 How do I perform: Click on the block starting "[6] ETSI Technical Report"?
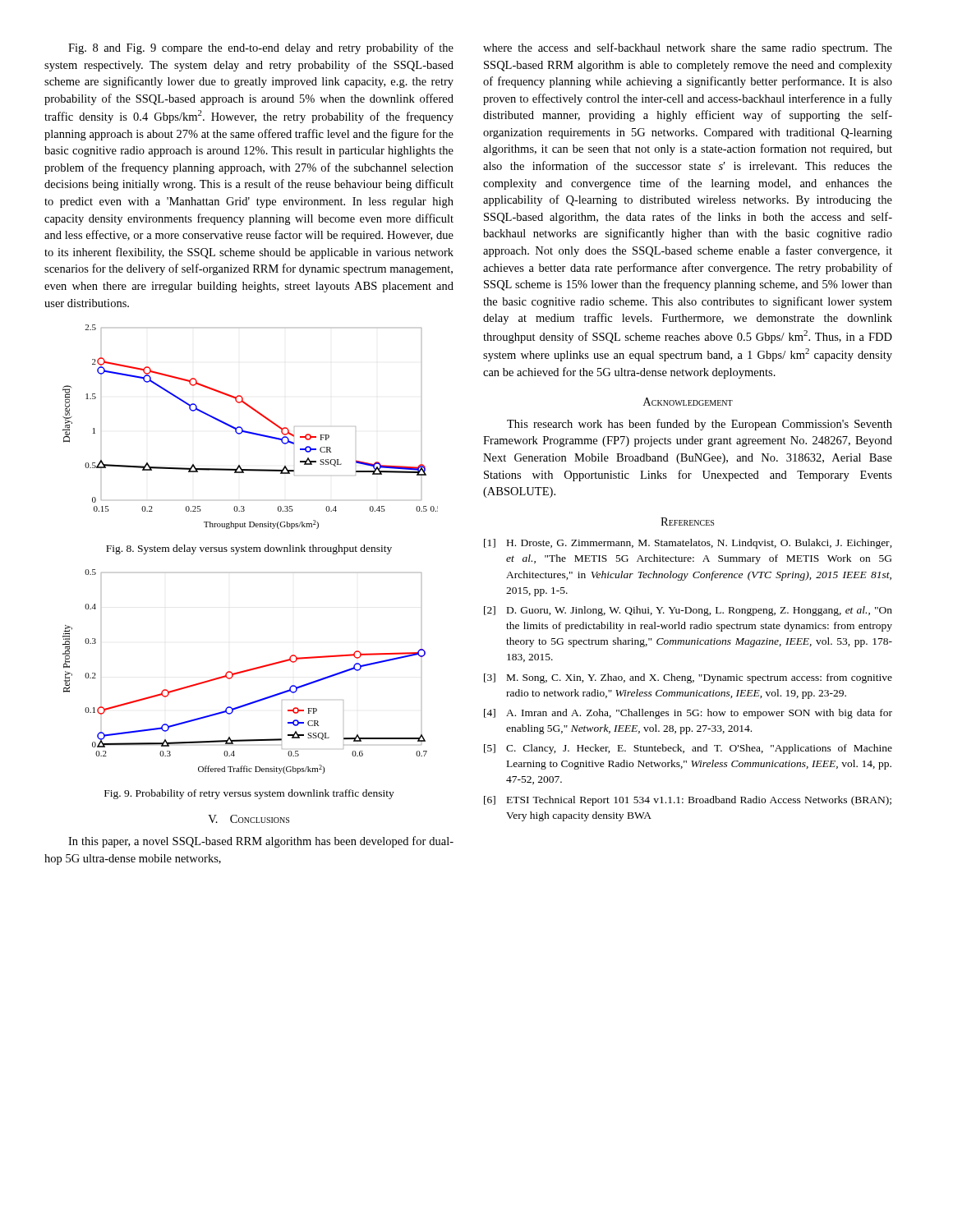click(688, 807)
